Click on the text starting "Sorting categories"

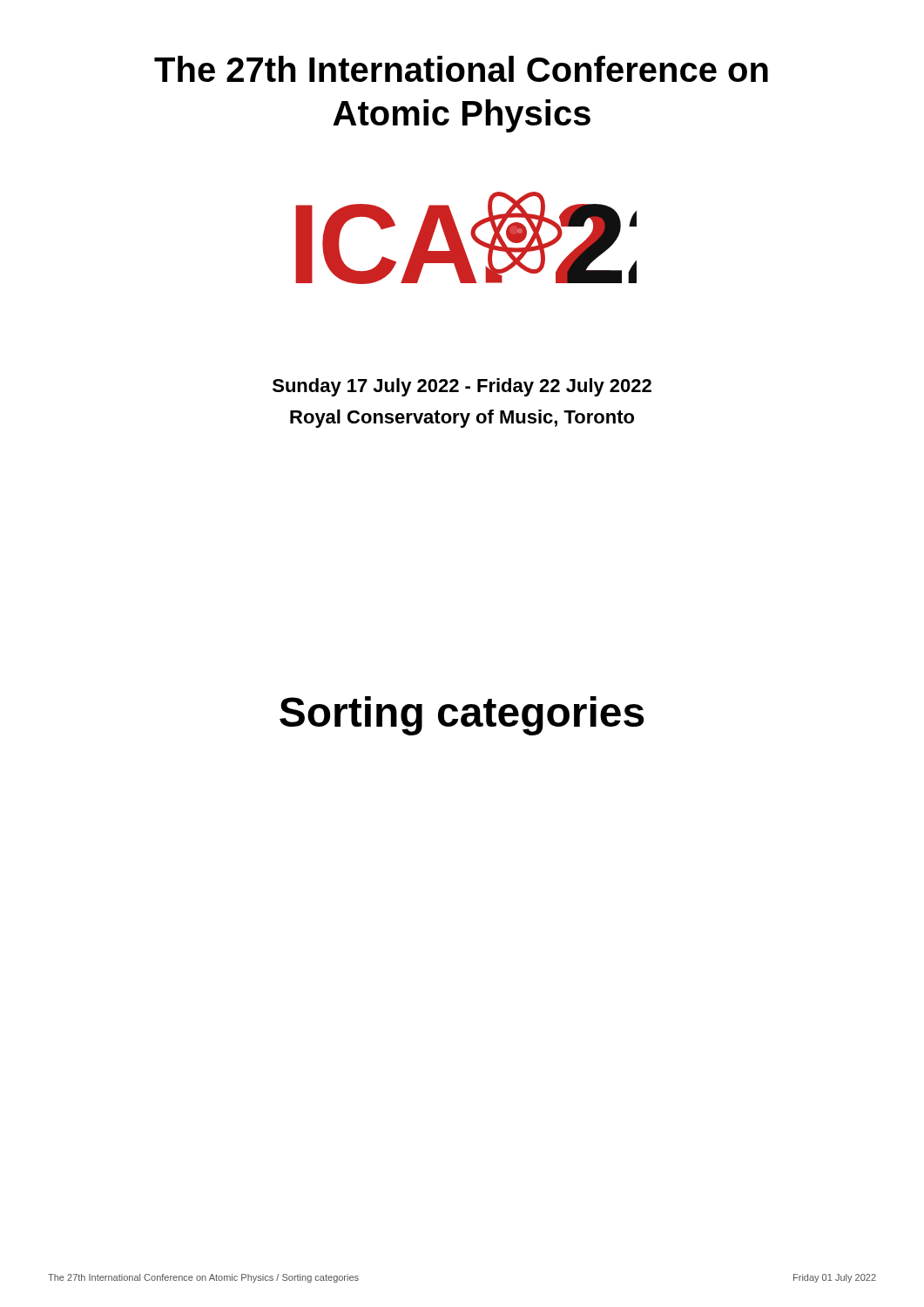click(x=462, y=712)
